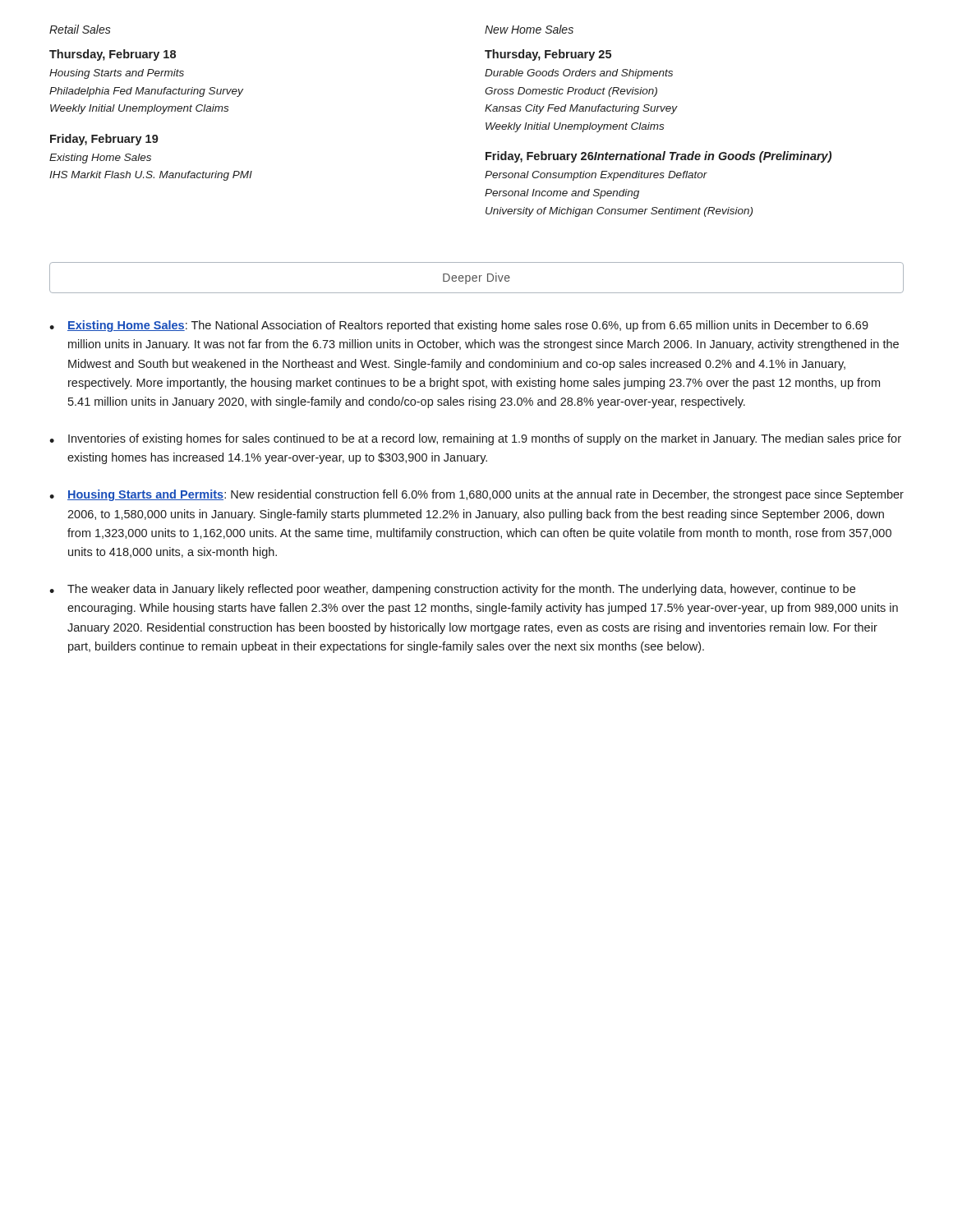Click the passage that begins "Durable Goods Orders"
The width and height of the screenshot is (953, 1232).
point(581,99)
